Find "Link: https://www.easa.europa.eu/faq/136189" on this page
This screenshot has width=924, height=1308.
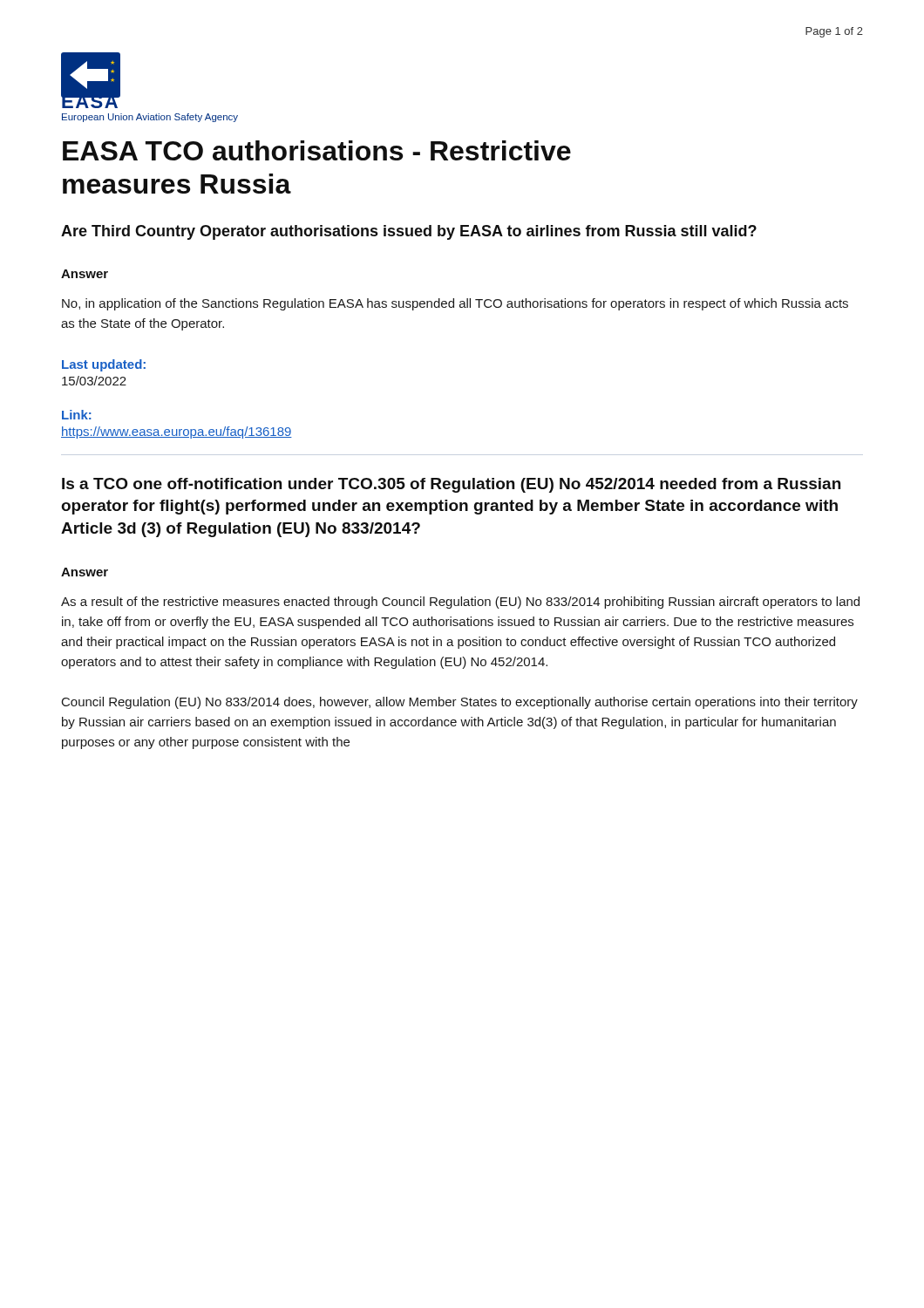point(77,415)
